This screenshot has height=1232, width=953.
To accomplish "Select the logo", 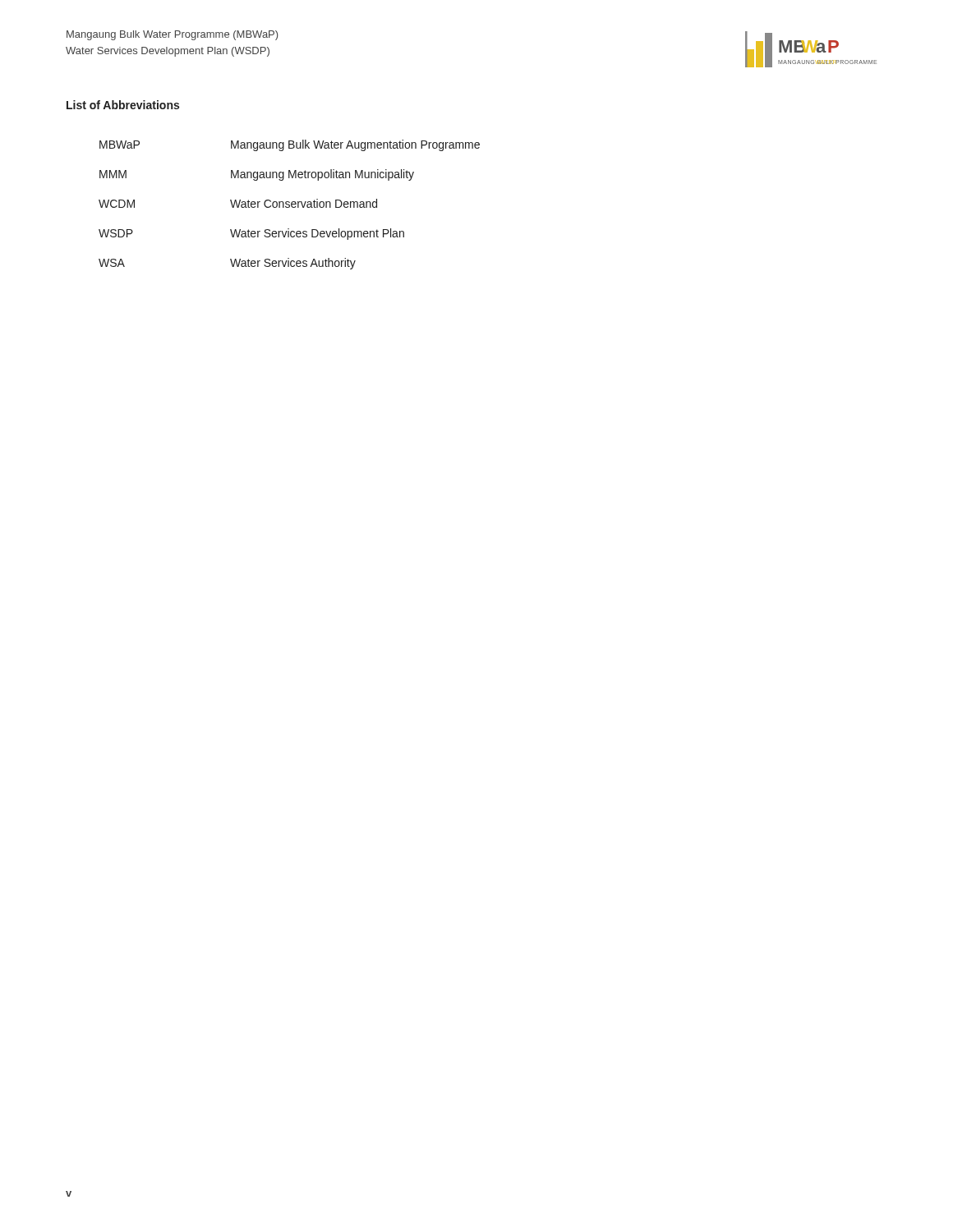I will [x=815, y=49].
